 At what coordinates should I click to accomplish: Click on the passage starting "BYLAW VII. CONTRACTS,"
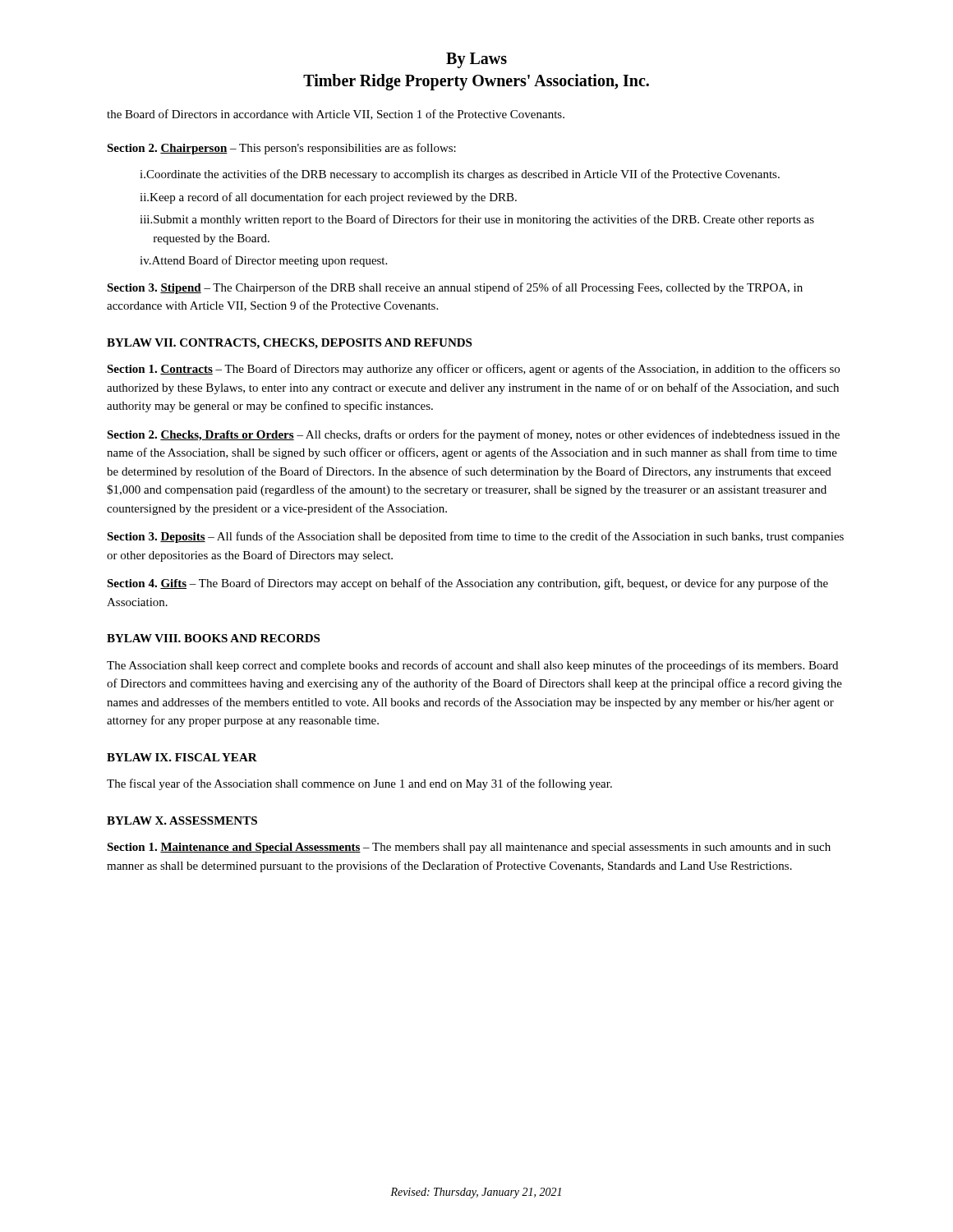click(290, 342)
